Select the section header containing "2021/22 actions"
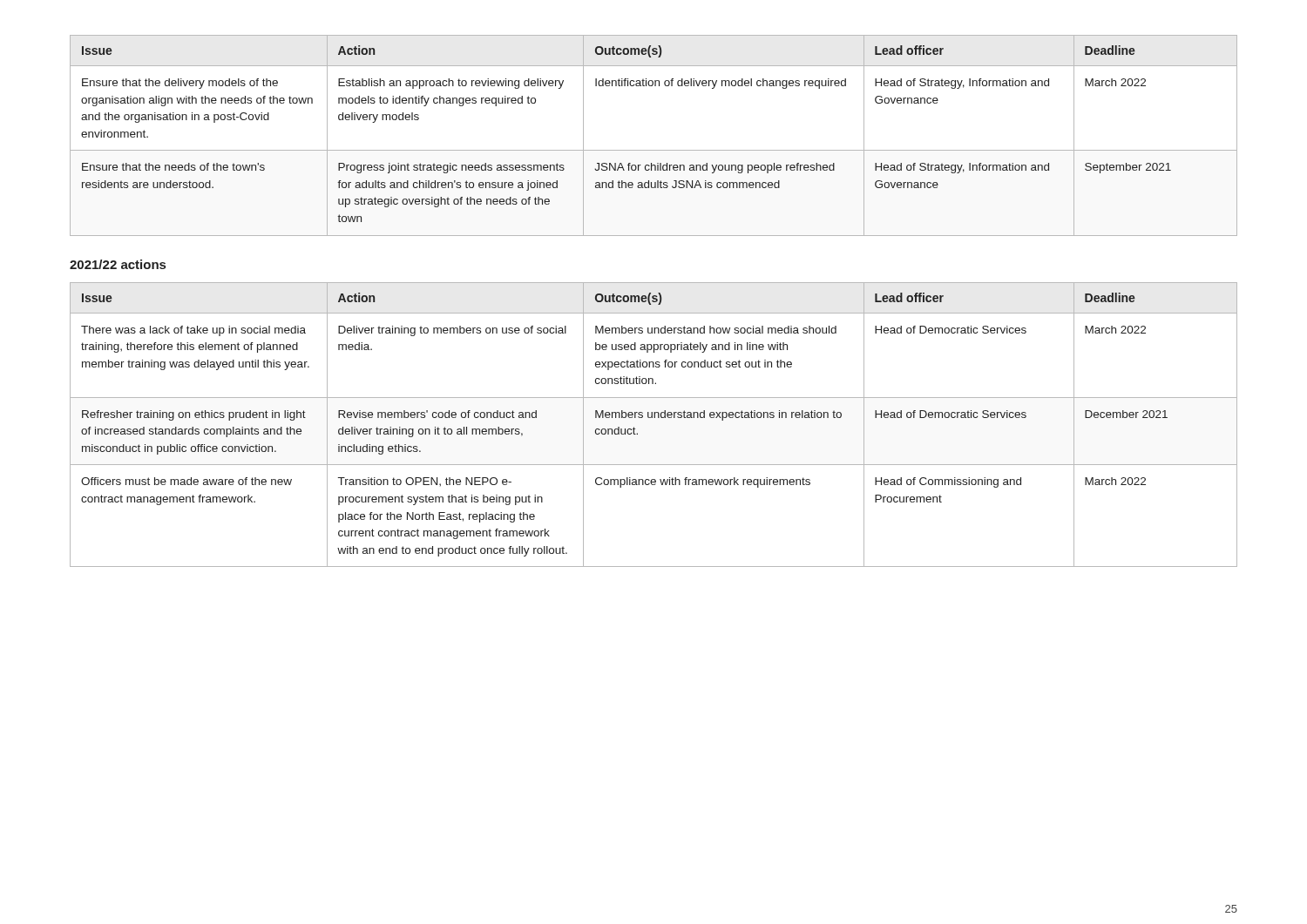 [118, 264]
